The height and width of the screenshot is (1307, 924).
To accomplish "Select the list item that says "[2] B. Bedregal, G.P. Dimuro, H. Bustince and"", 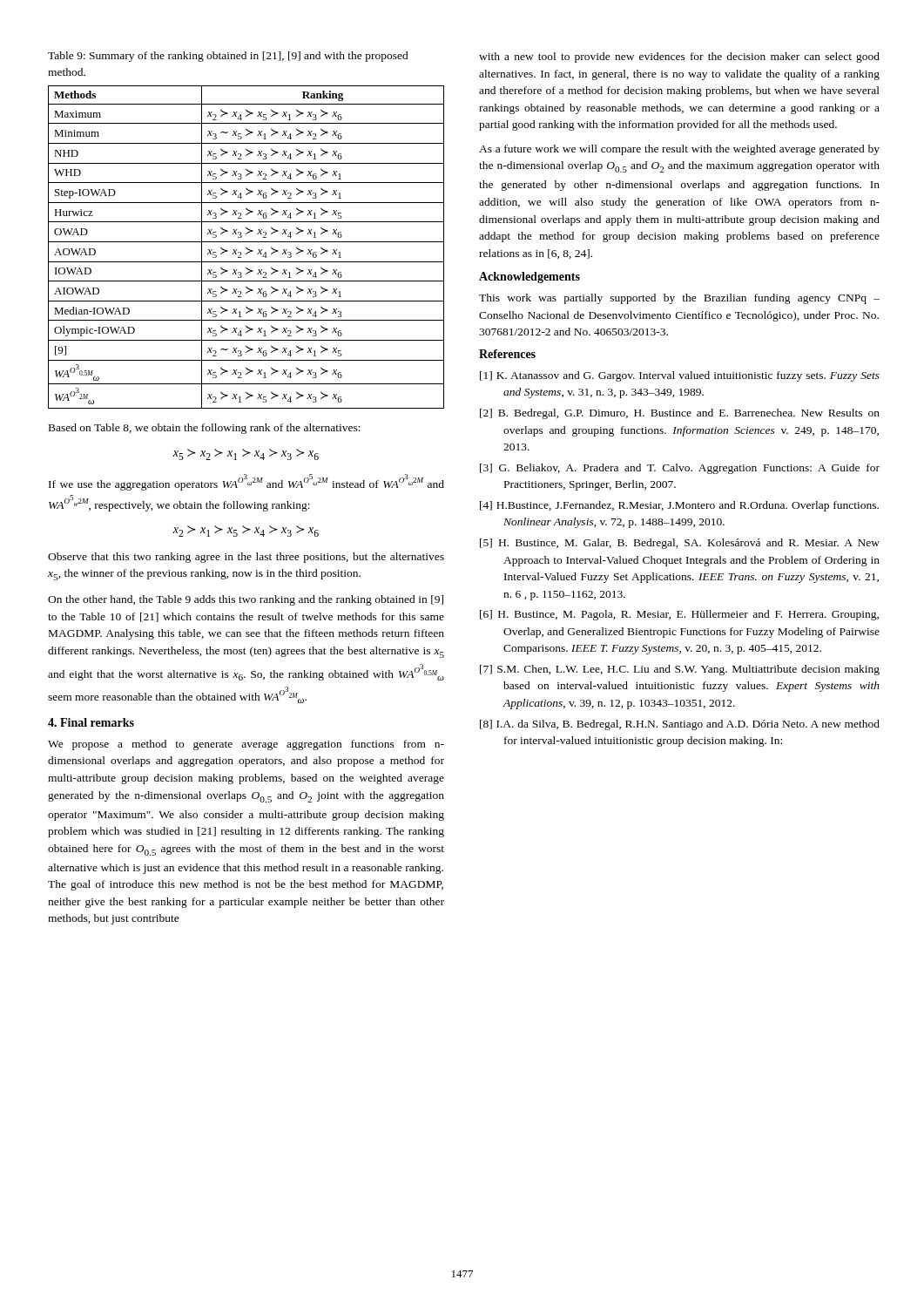I will pyautogui.click(x=679, y=430).
